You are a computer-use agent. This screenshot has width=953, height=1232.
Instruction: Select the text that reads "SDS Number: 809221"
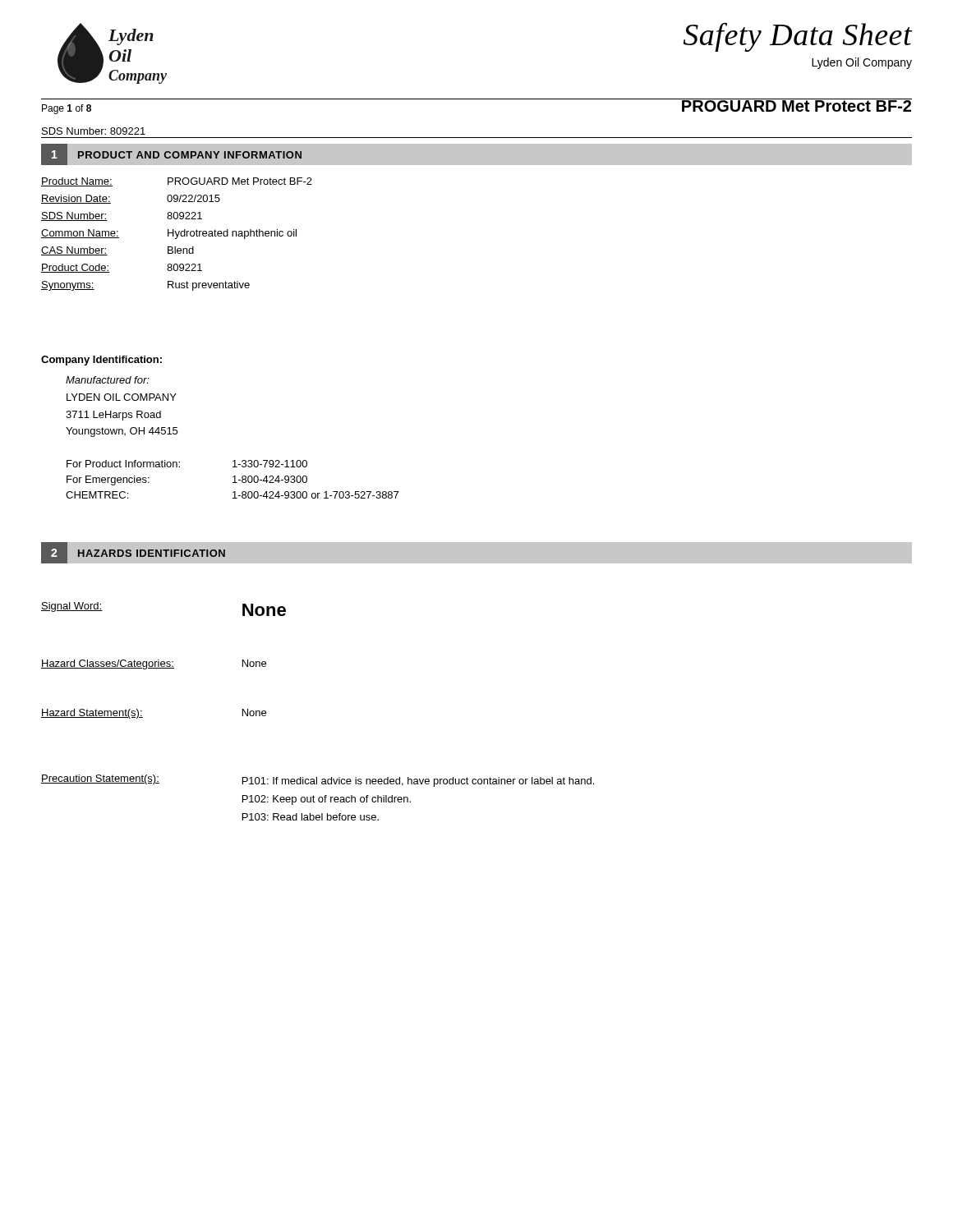coord(93,131)
